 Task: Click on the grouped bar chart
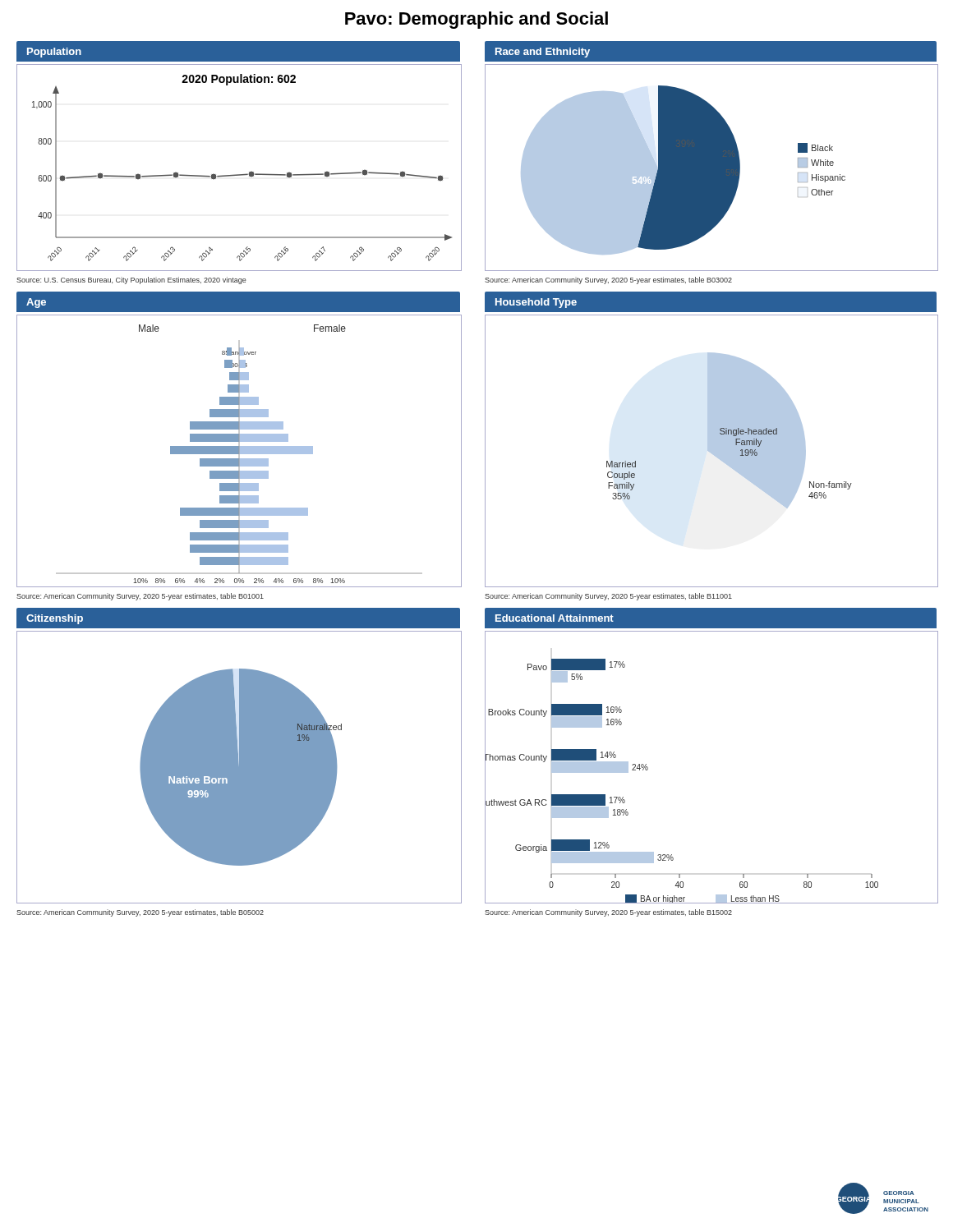tap(711, 767)
